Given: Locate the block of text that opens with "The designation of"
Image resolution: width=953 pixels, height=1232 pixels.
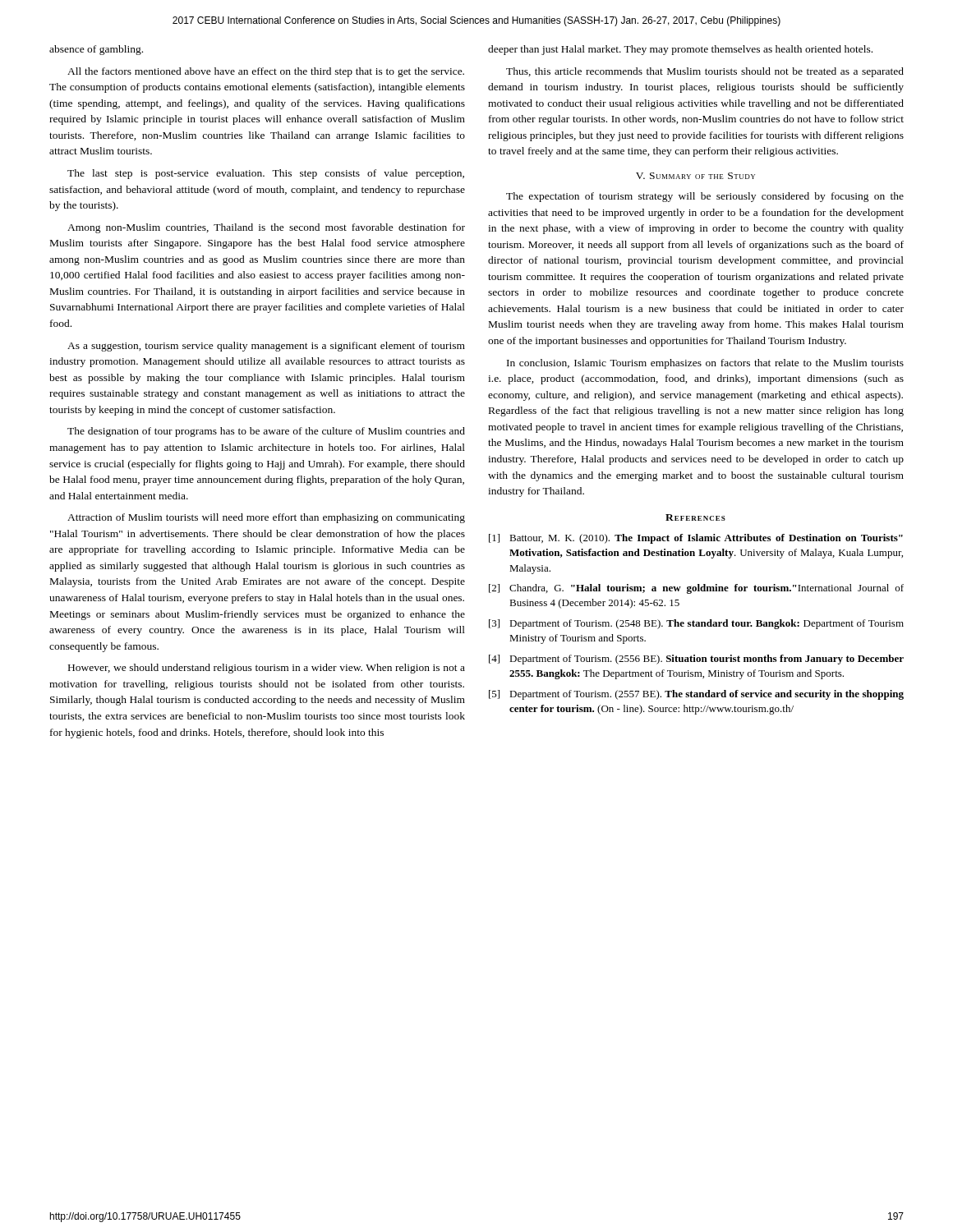Looking at the screenshot, I should (x=257, y=463).
